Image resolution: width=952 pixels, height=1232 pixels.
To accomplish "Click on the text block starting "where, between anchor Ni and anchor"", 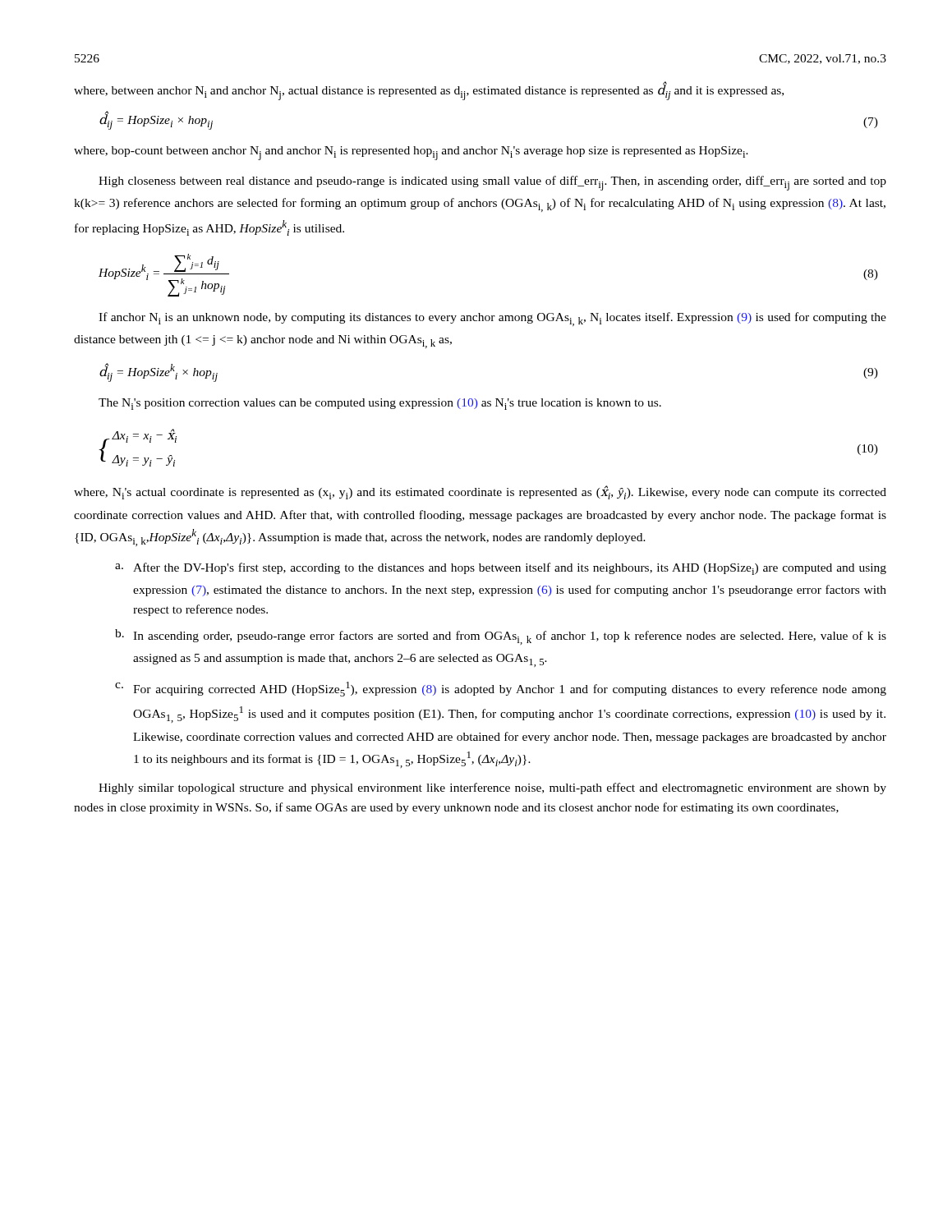I will 429,92.
